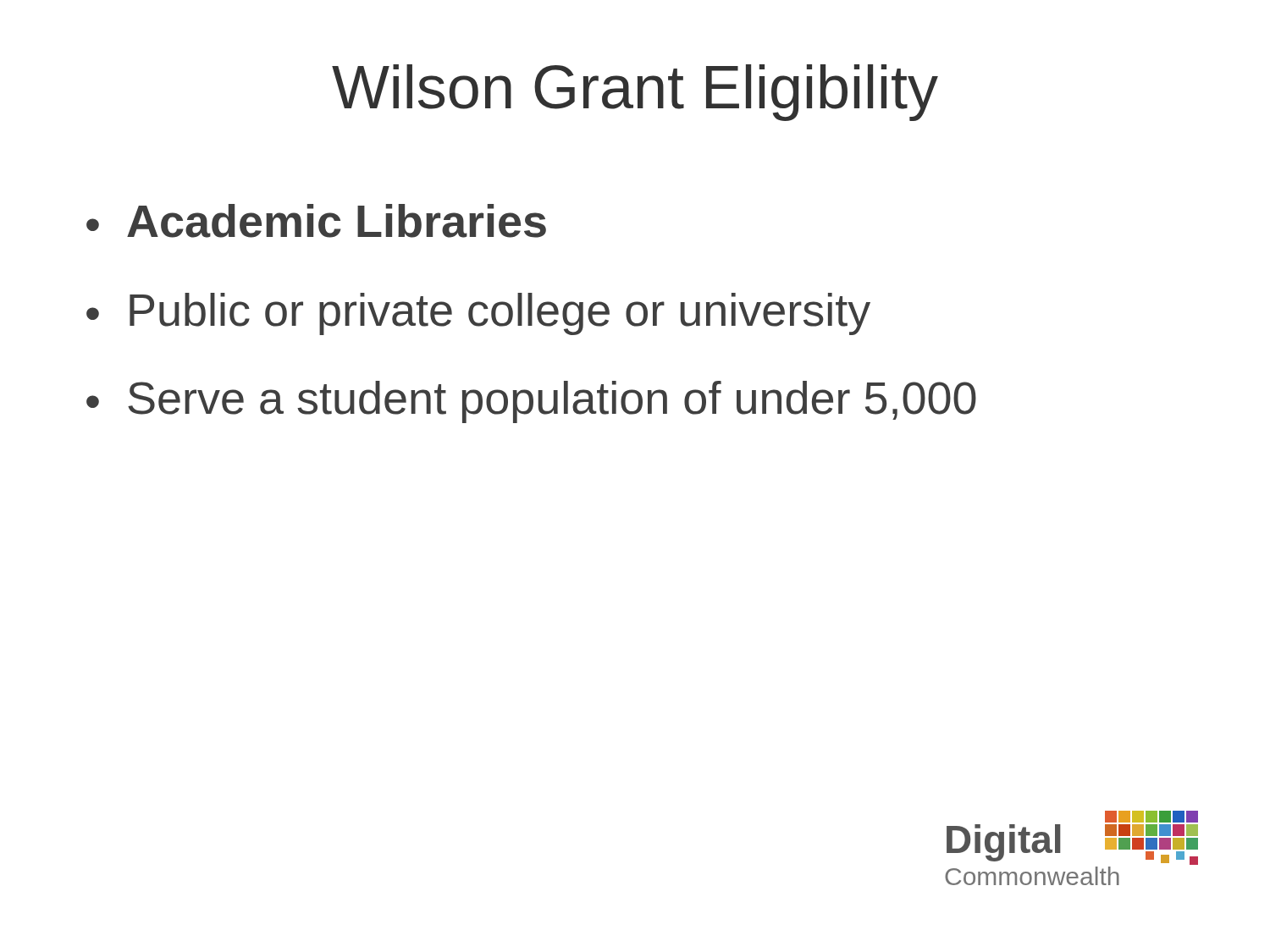Locate the region starting "• Academic Libraries"
The height and width of the screenshot is (952, 1270).
316,223
